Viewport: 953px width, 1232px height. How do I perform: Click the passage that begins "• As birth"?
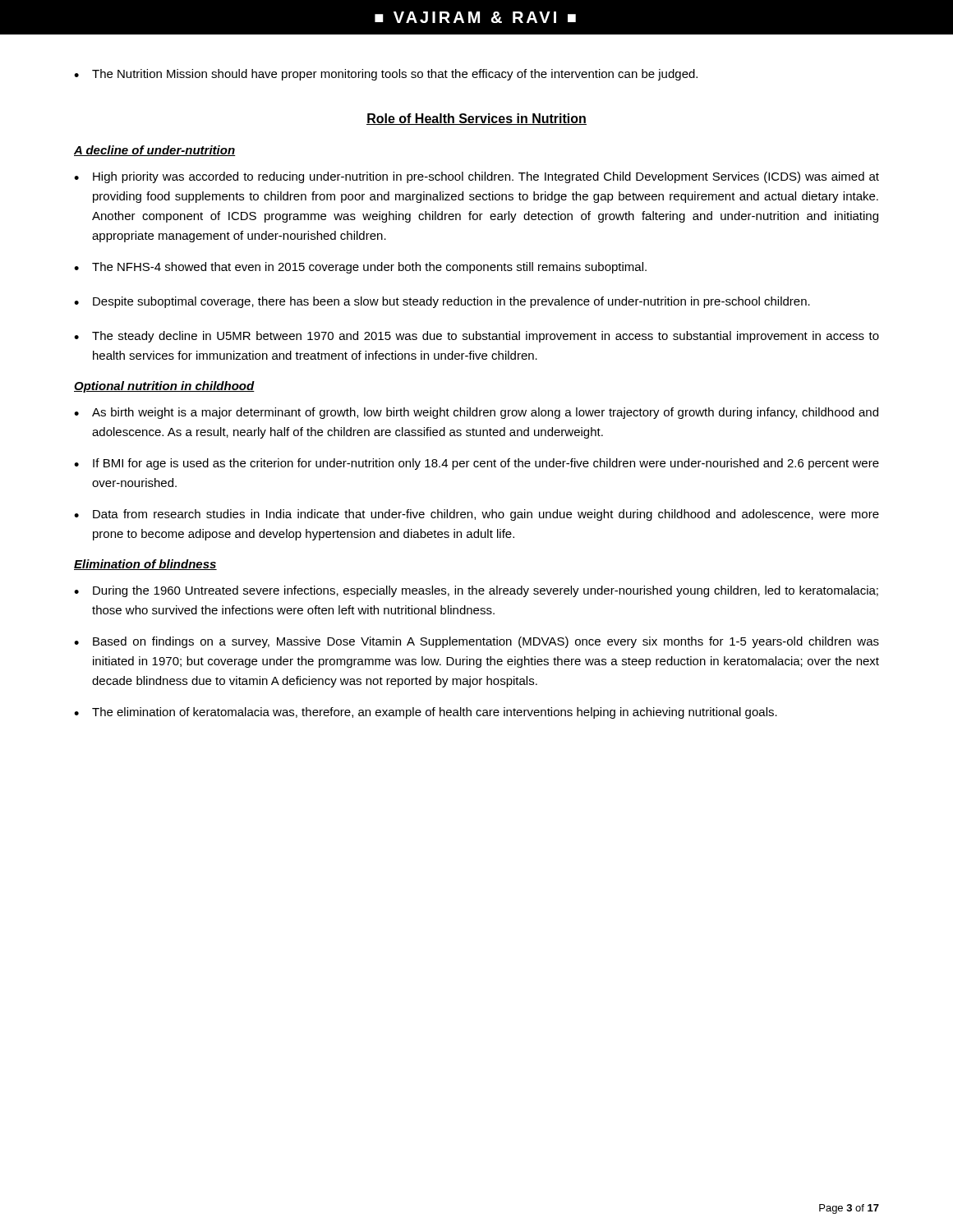(x=476, y=422)
